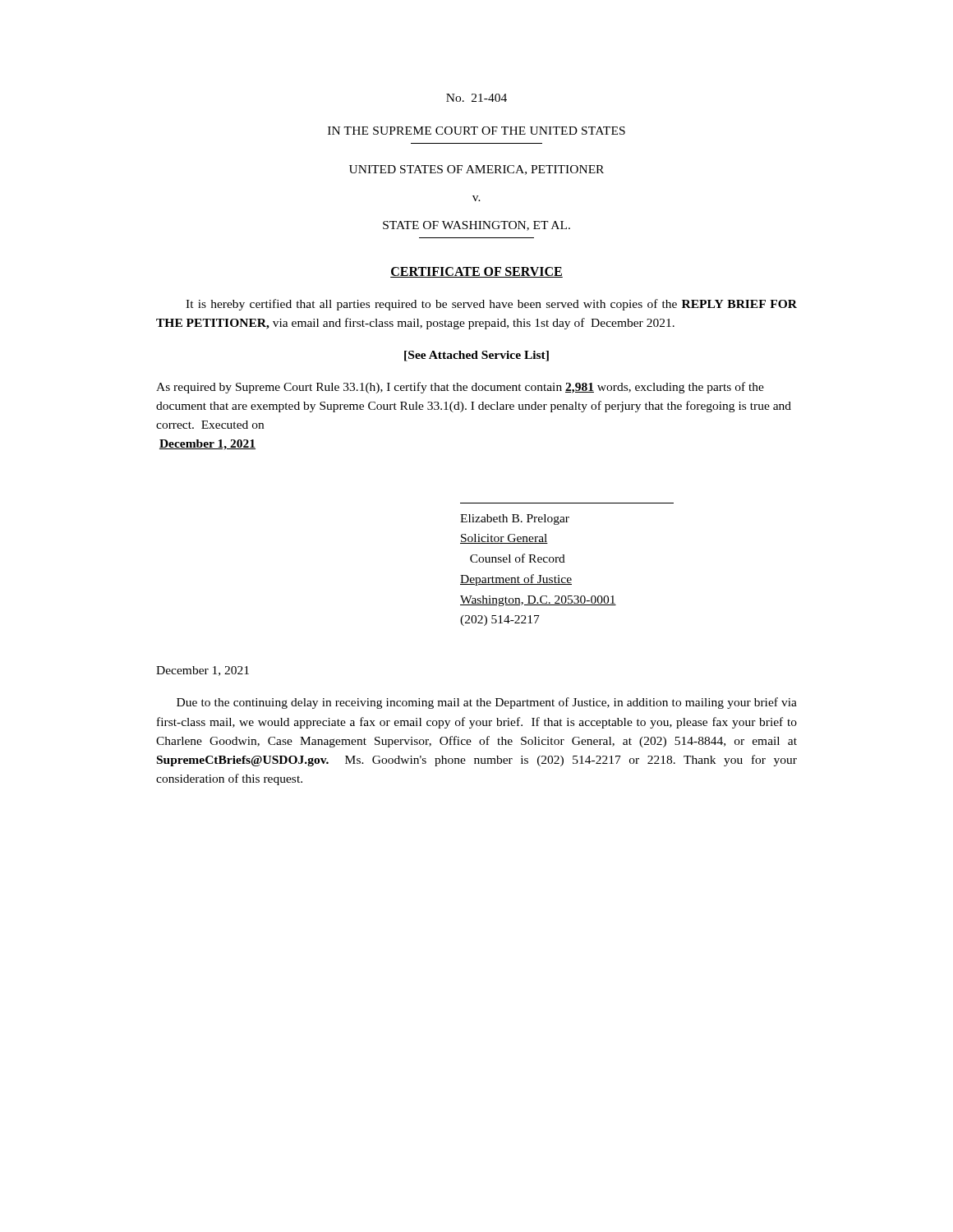The width and height of the screenshot is (953, 1232).
Task: Select the passage starting "STATE OF WASHINGTON, ET AL."
Action: click(476, 225)
